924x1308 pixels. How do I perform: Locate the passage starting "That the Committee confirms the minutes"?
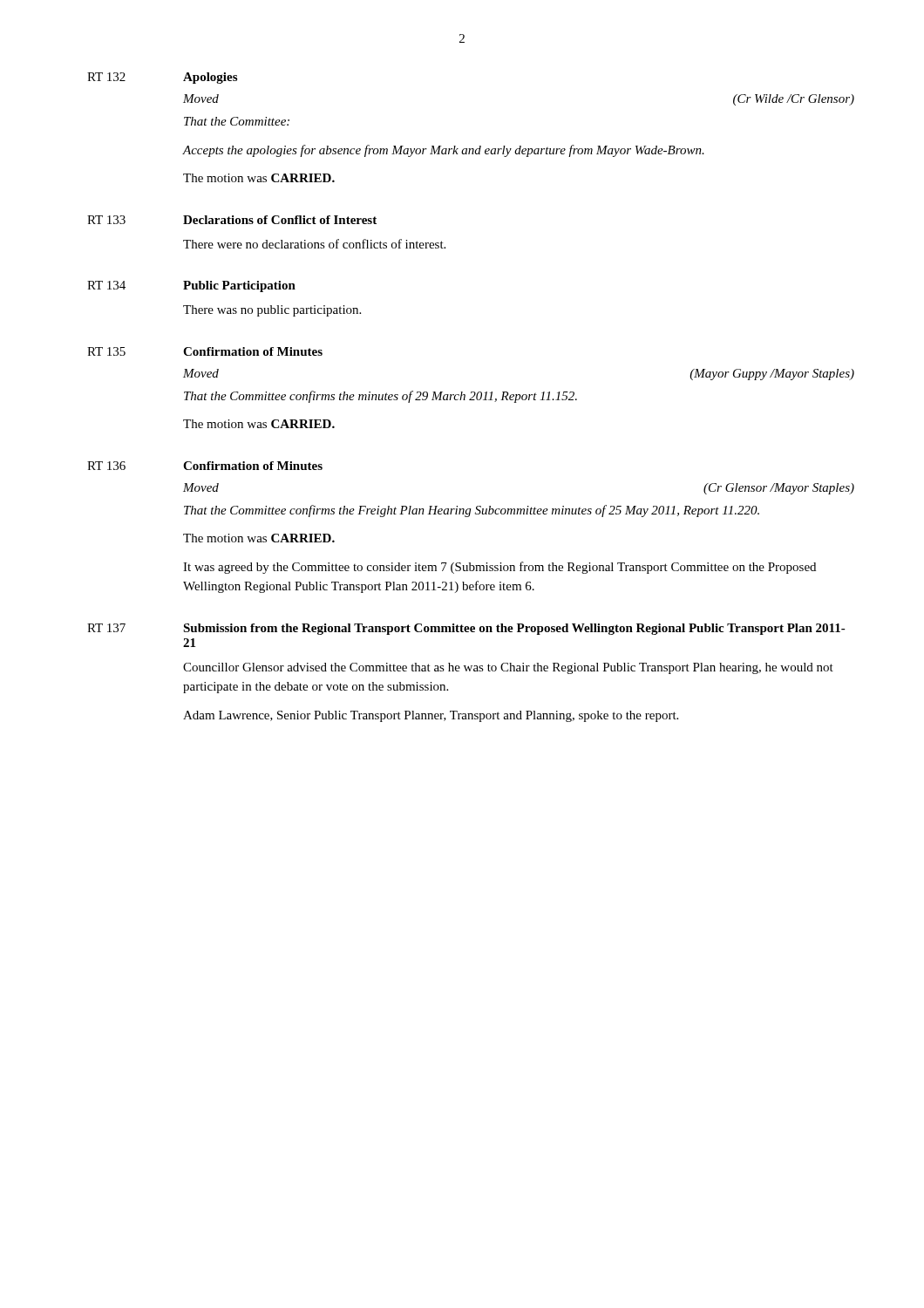[x=381, y=395]
